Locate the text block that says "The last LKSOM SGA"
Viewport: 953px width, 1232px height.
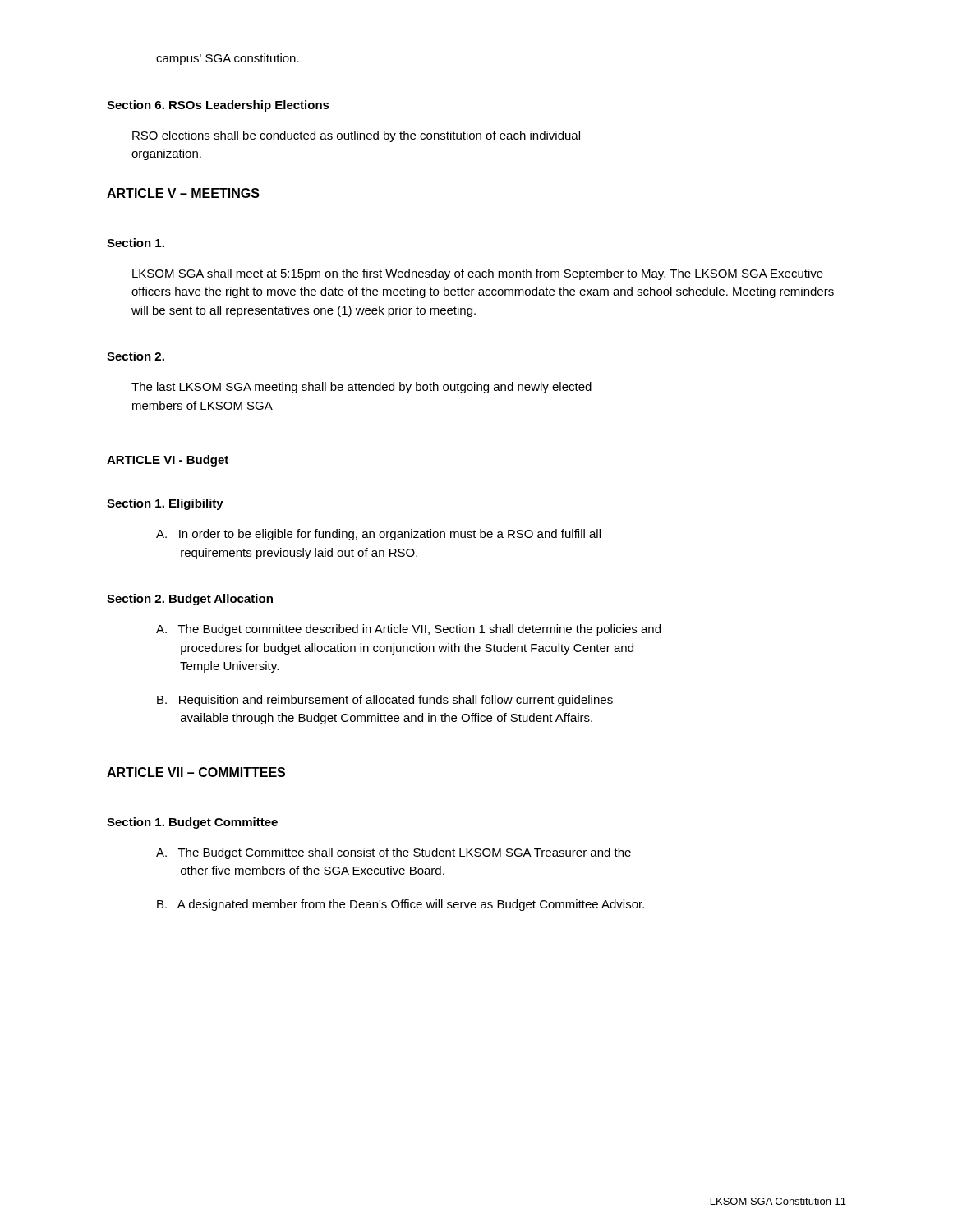(x=489, y=396)
